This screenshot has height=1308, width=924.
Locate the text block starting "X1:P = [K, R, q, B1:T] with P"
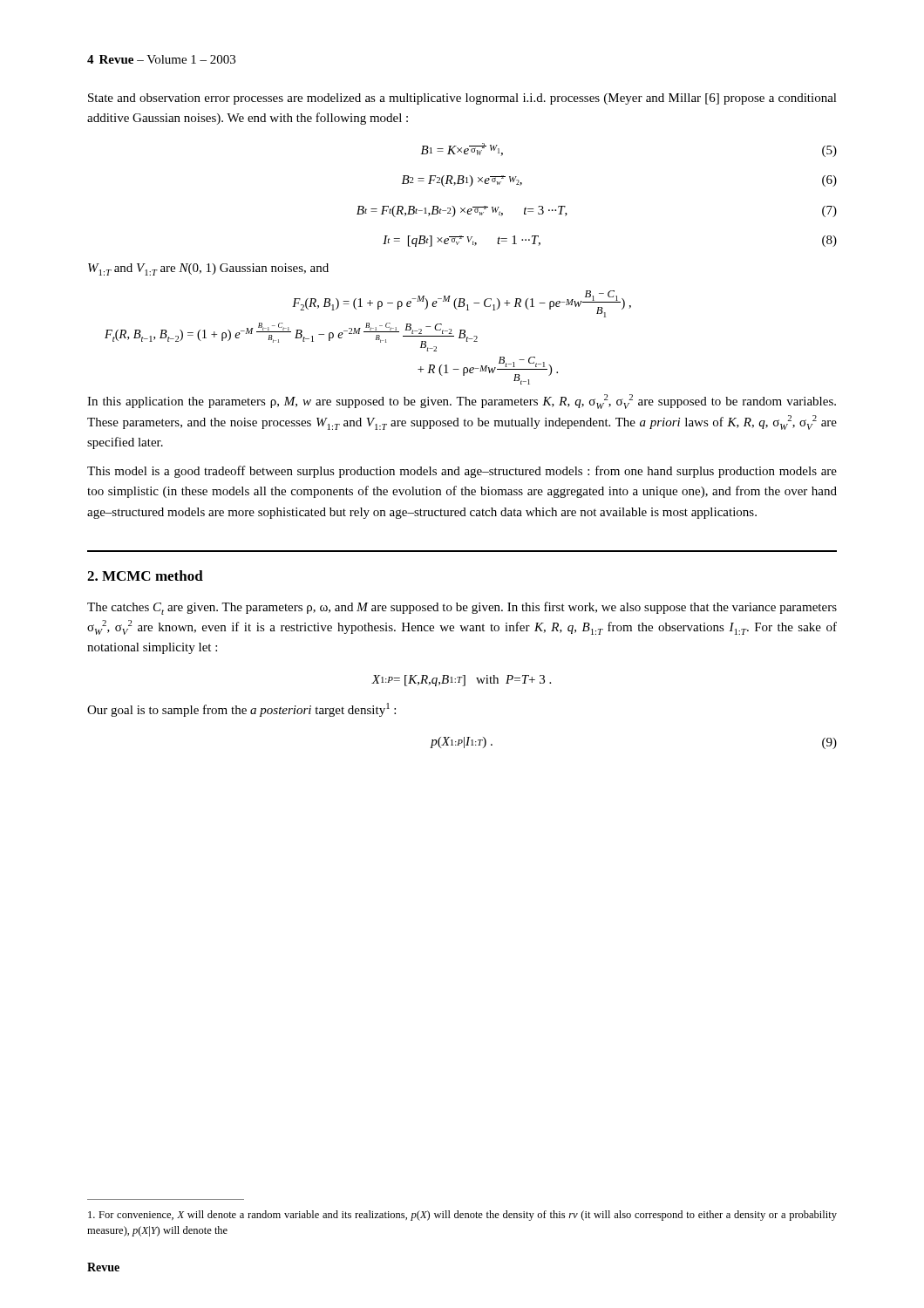(462, 679)
